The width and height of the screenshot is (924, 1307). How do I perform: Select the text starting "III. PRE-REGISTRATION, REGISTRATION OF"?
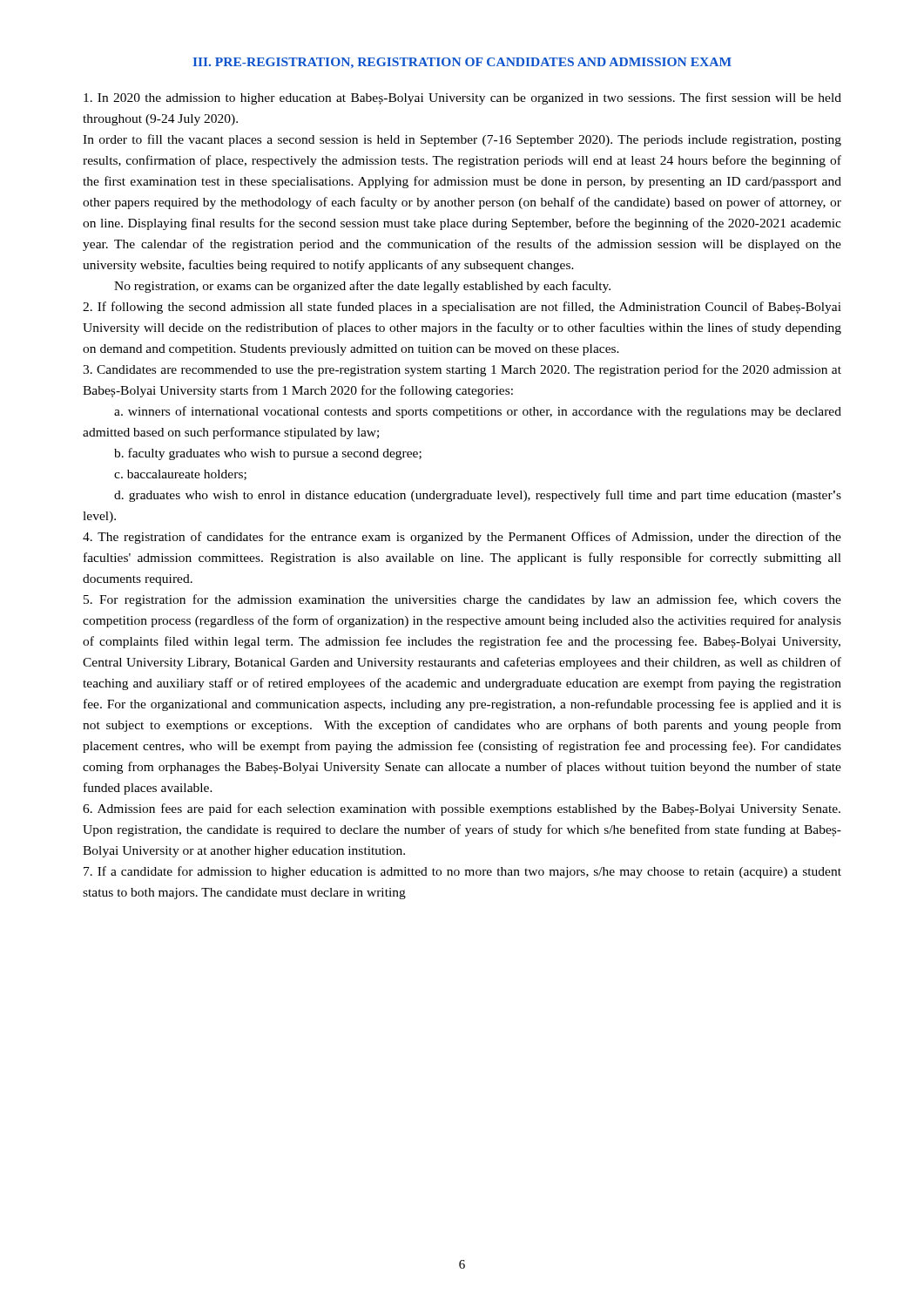462,61
